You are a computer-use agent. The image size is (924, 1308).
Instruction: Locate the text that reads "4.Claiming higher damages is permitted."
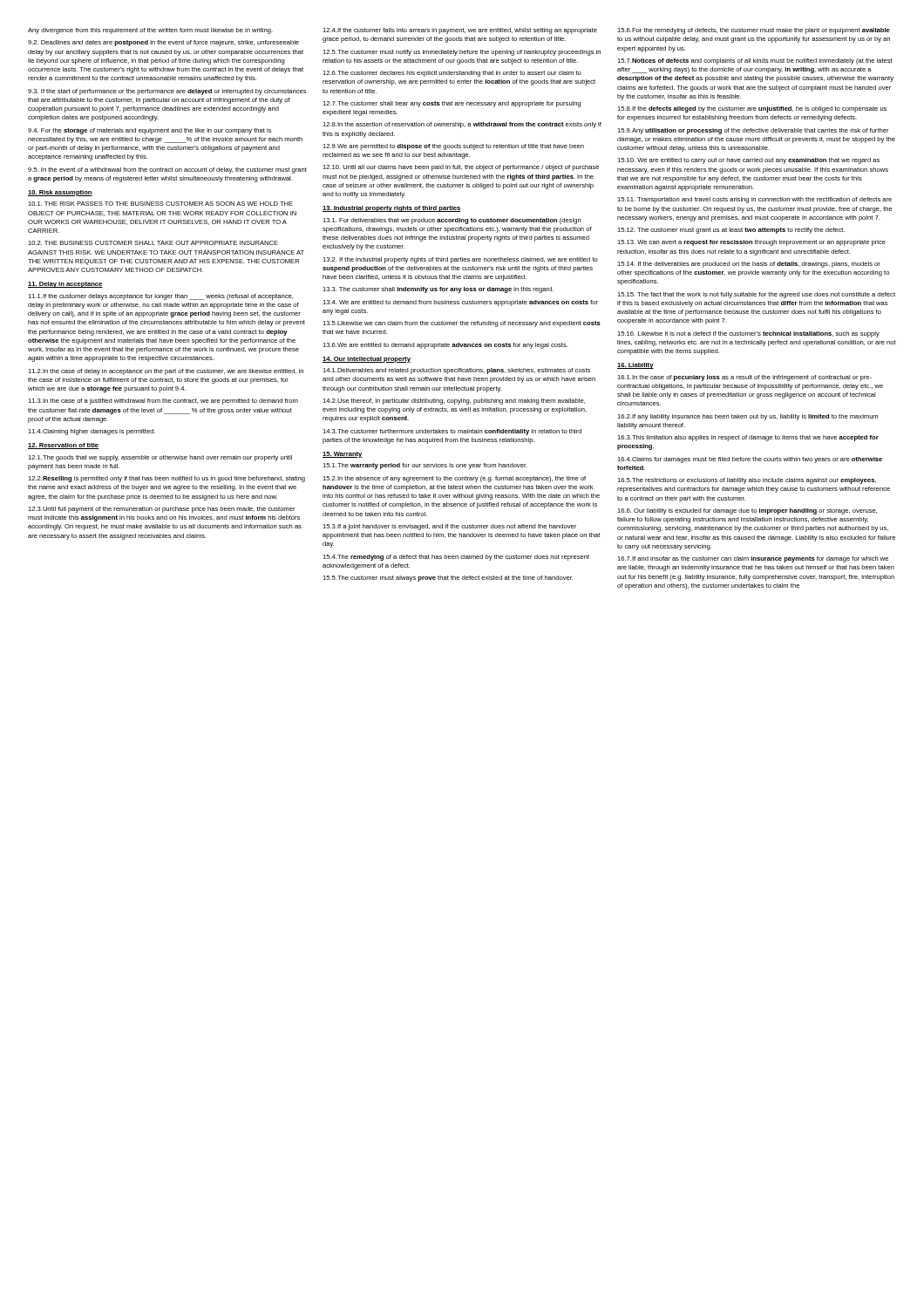tap(92, 432)
